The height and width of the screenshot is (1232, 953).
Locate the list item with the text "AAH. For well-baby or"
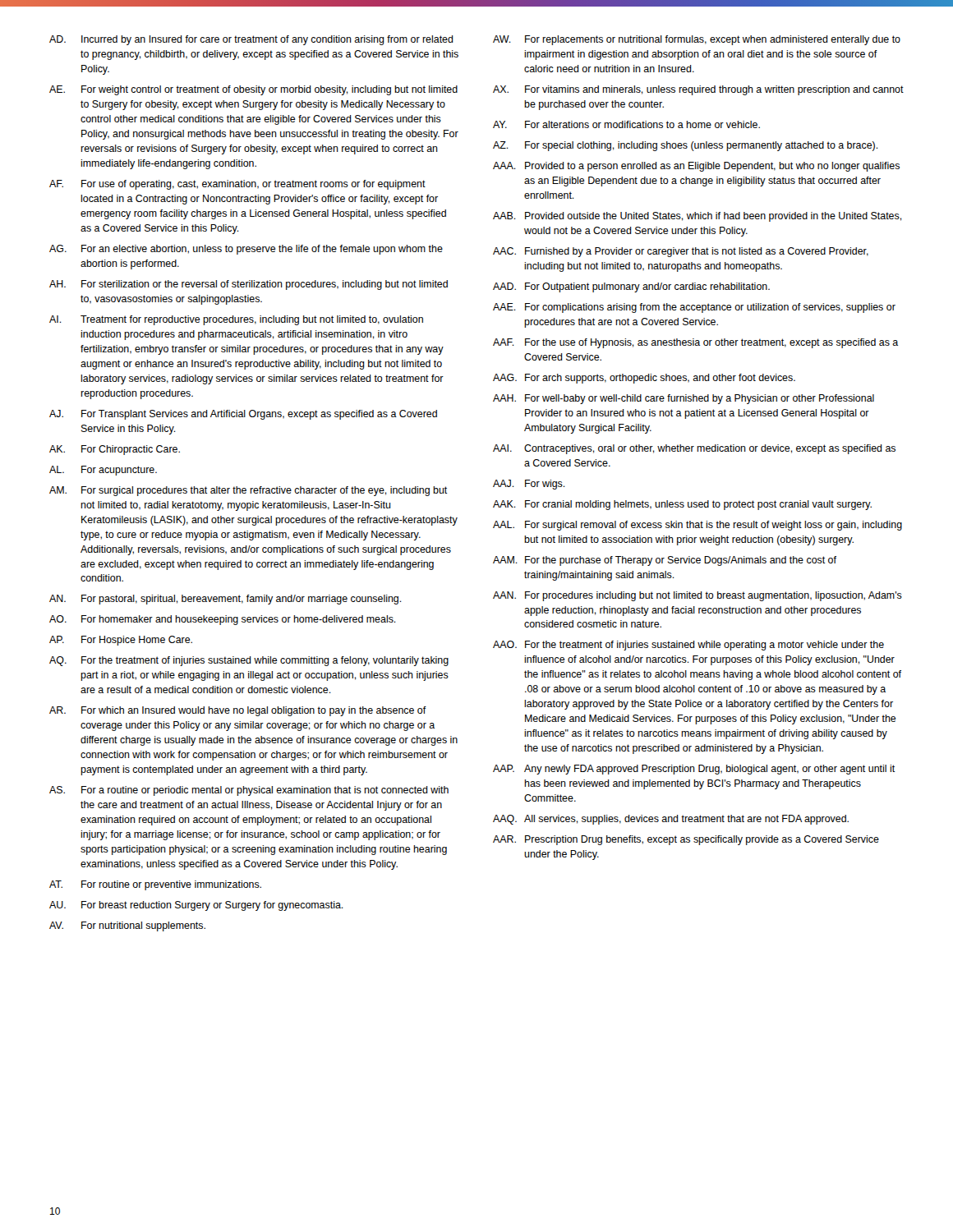pyautogui.click(x=698, y=414)
